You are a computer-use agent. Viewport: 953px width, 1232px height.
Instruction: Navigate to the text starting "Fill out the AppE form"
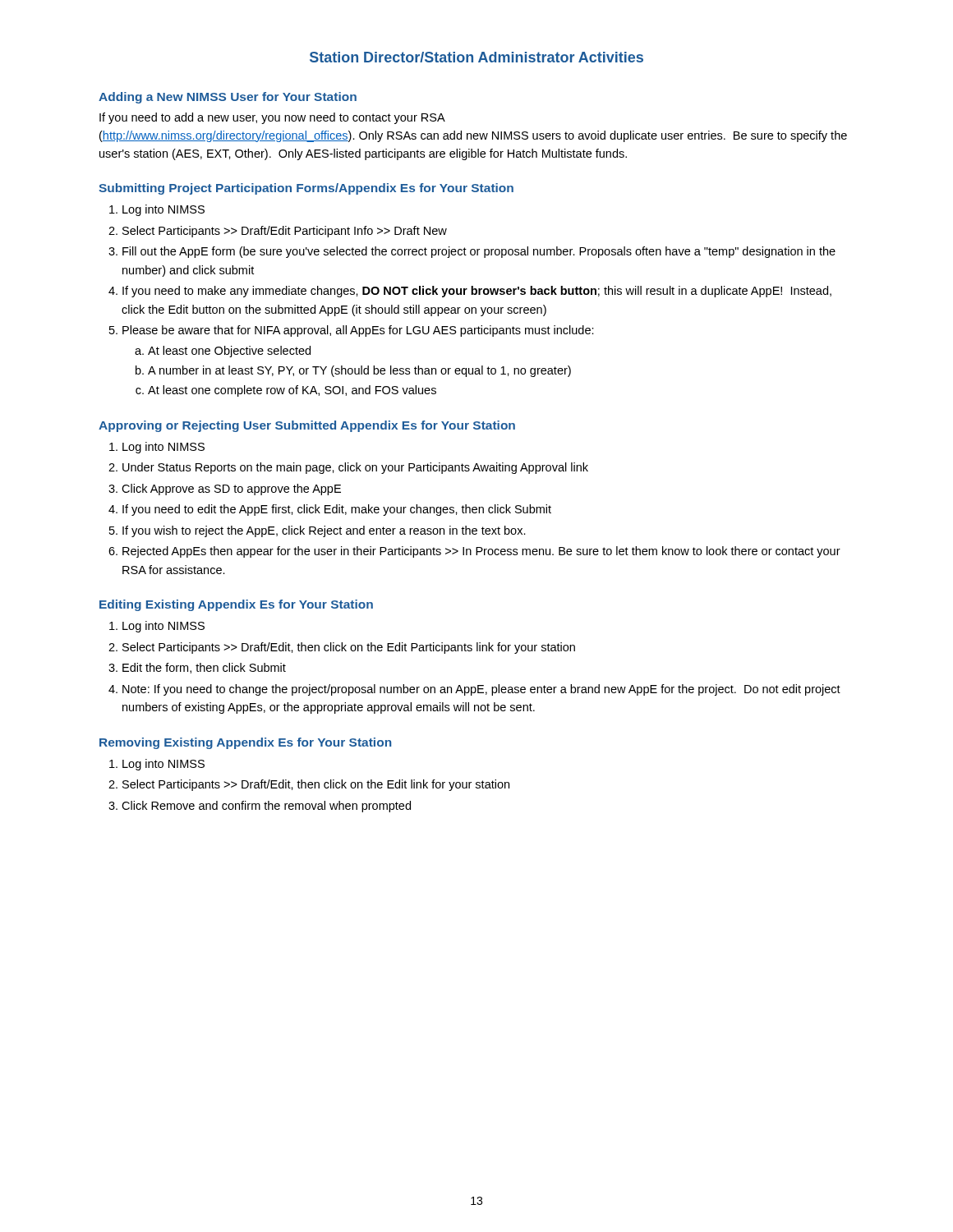tap(488, 261)
